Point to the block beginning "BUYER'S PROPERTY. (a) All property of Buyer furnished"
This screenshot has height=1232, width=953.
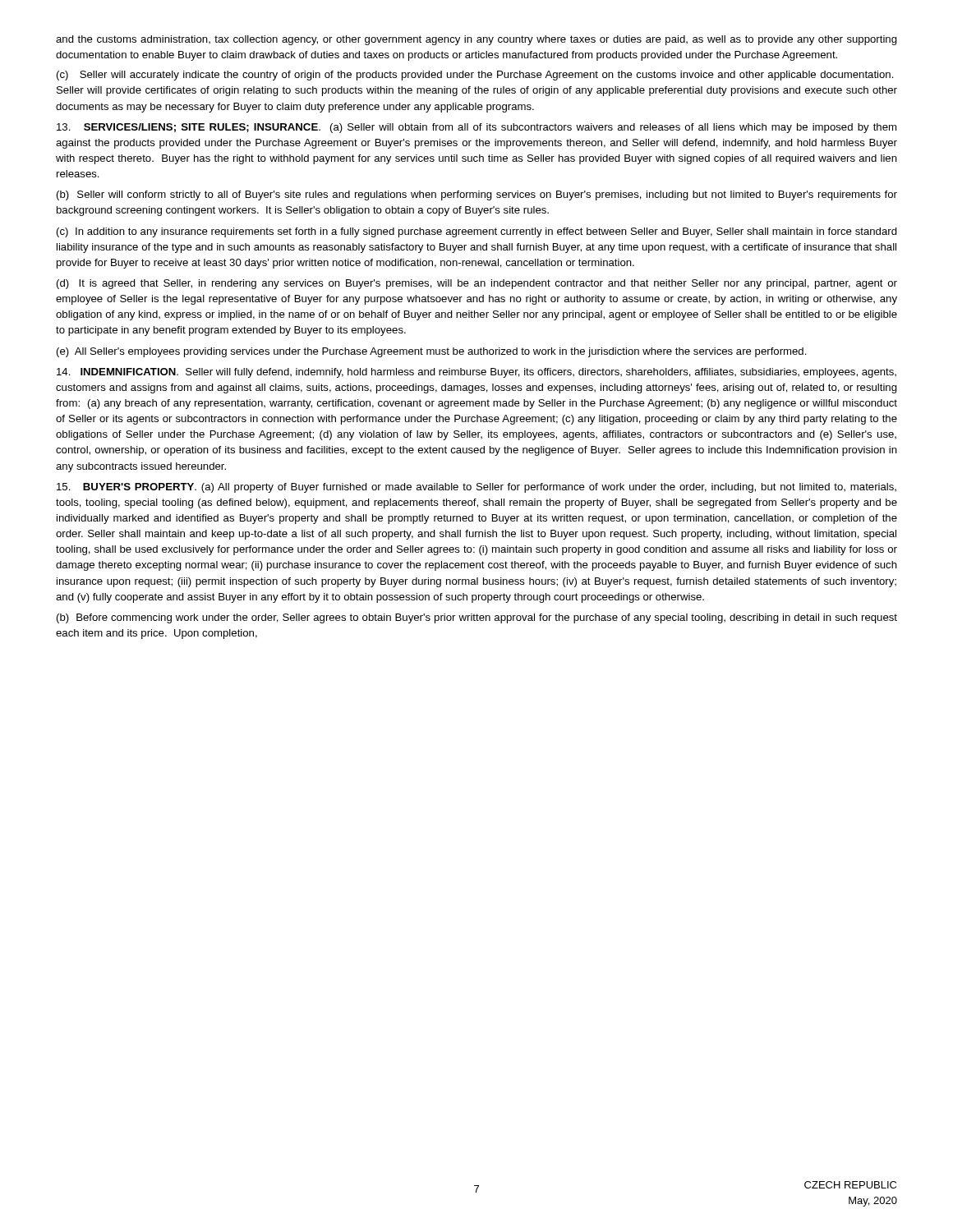[x=476, y=541]
